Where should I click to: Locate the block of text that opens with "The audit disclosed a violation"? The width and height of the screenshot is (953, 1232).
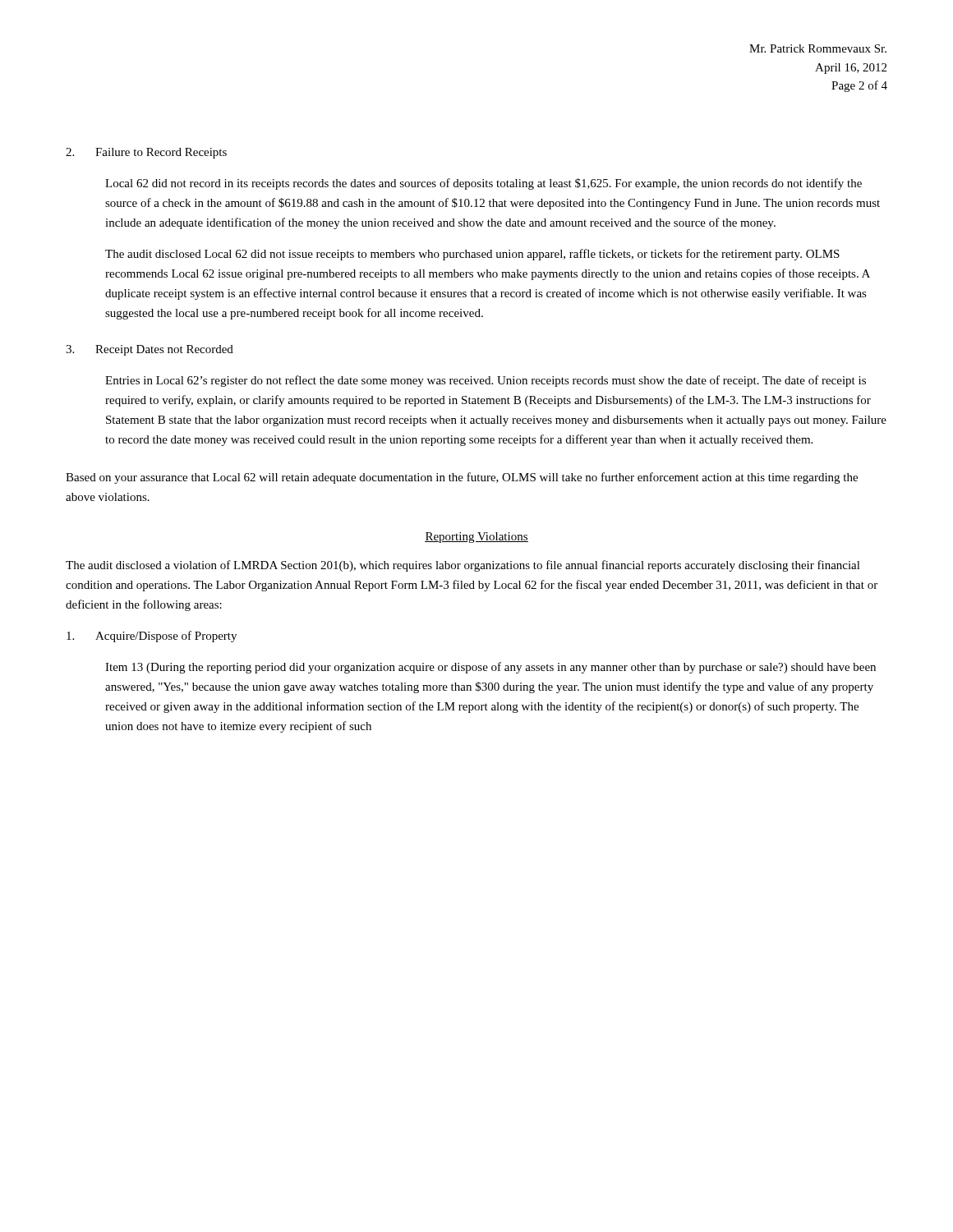click(x=472, y=585)
